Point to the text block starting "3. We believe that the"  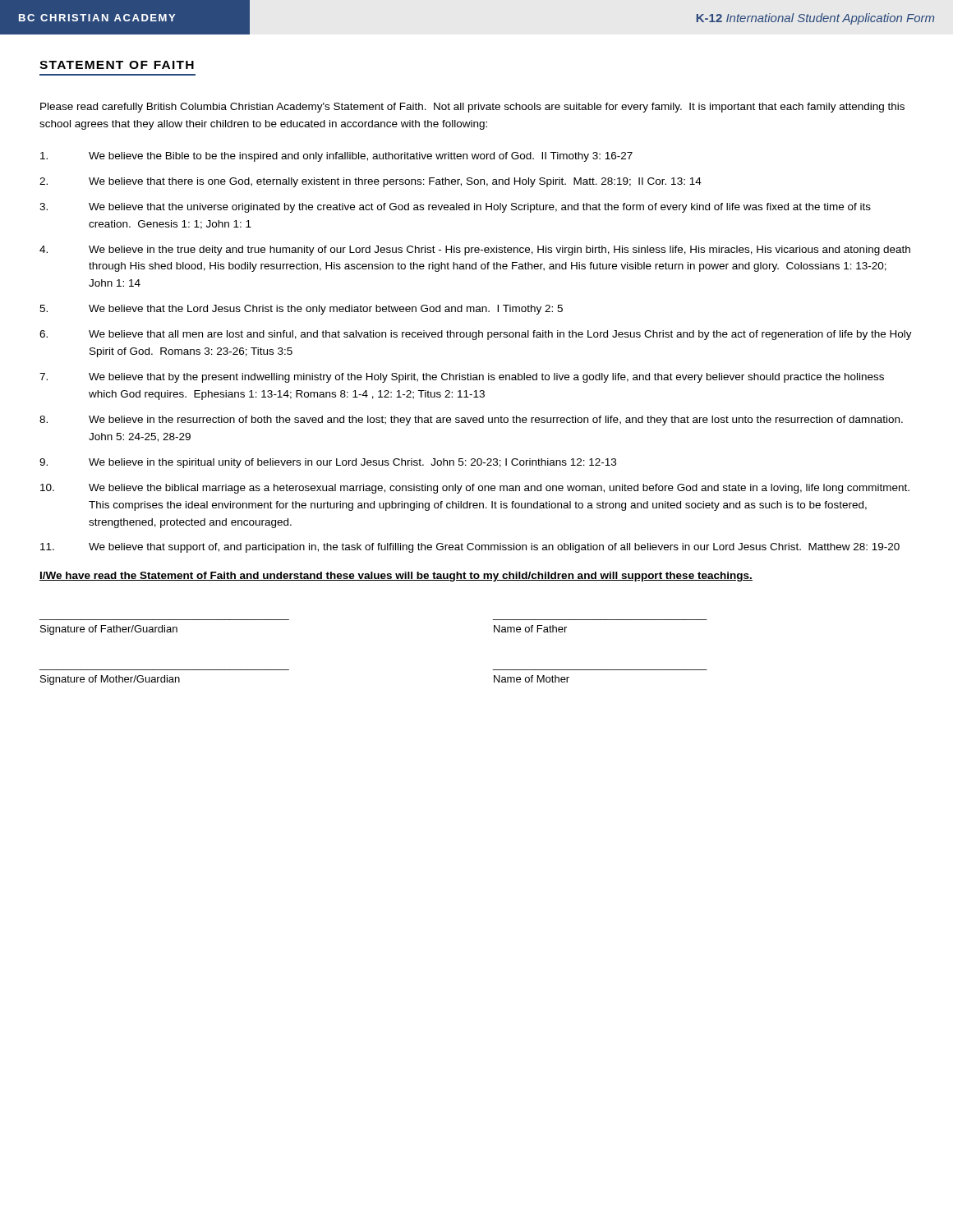click(x=476, y=216)
